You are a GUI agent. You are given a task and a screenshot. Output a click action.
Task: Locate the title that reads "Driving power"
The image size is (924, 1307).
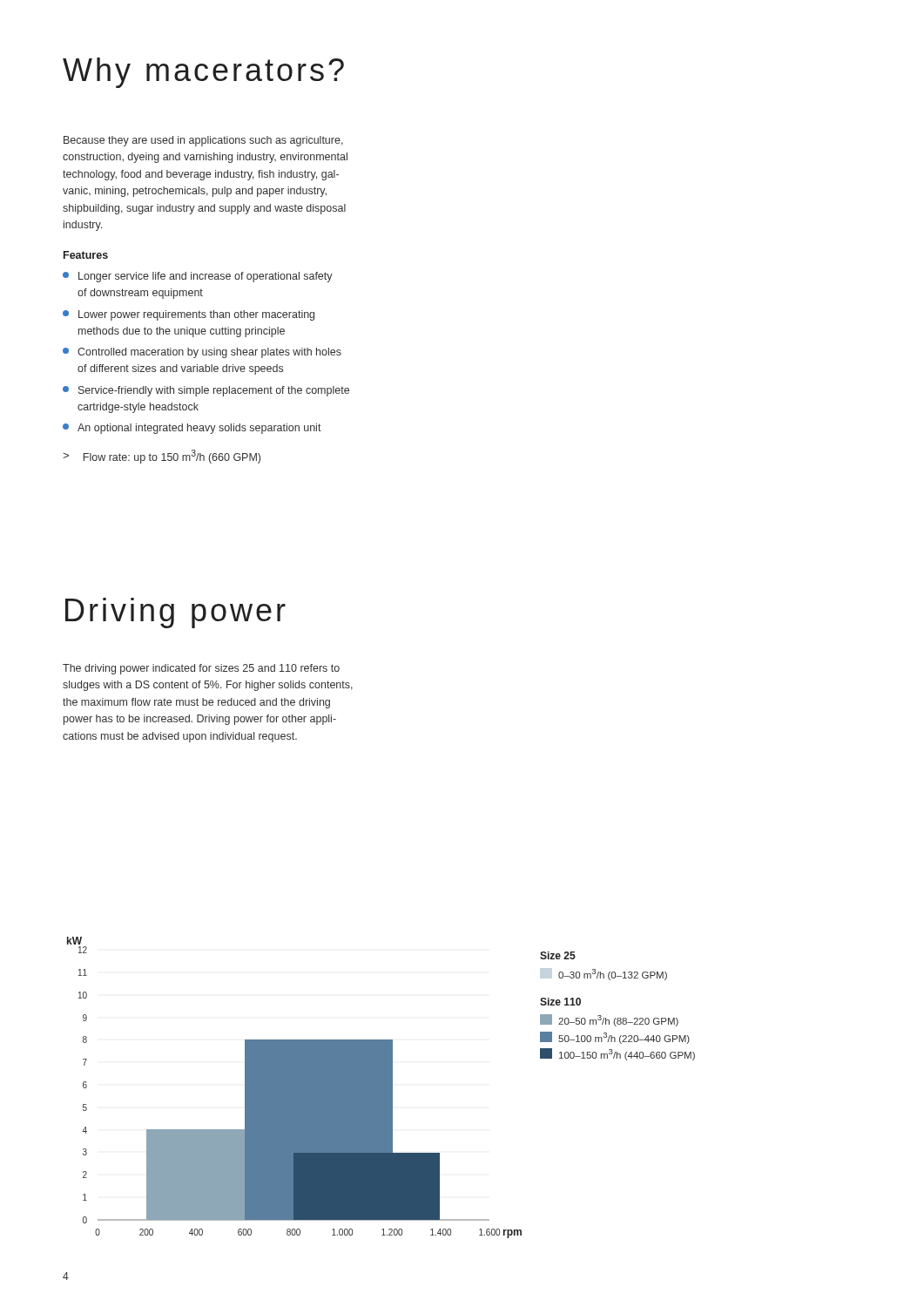tap(176, 610)
